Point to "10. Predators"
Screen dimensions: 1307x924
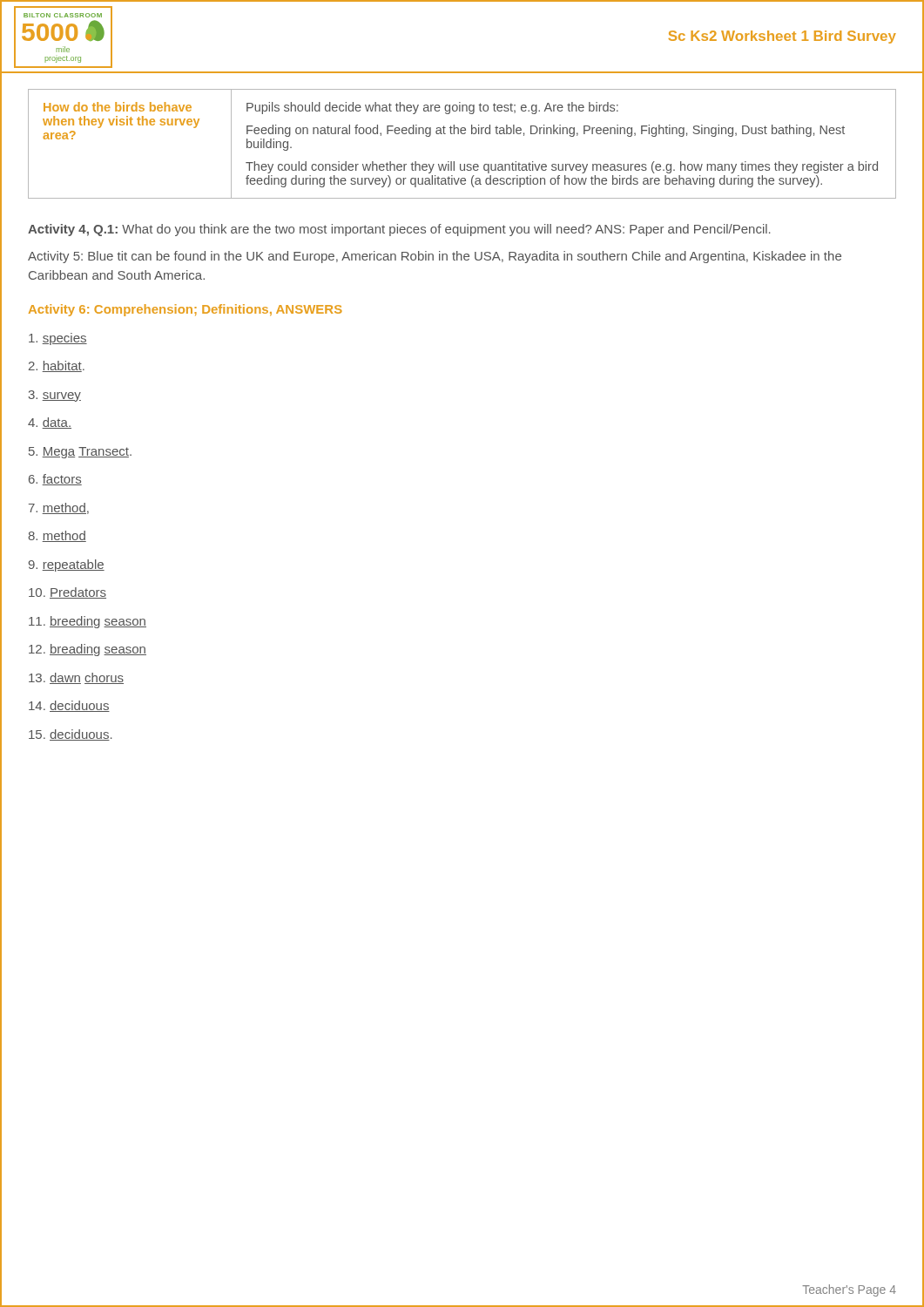click(x=67, y=592)
